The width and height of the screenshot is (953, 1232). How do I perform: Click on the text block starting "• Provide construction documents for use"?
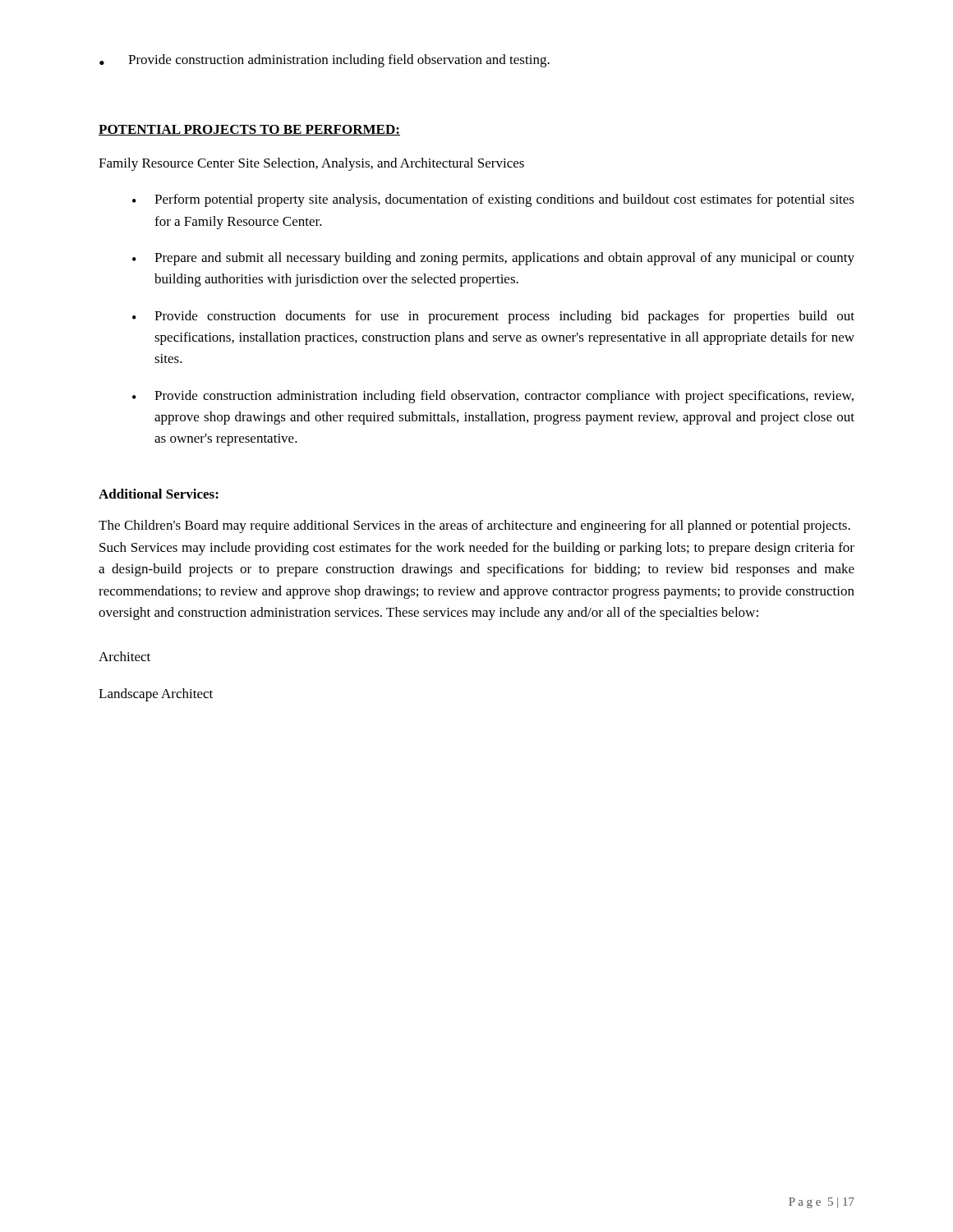(493, 338)
